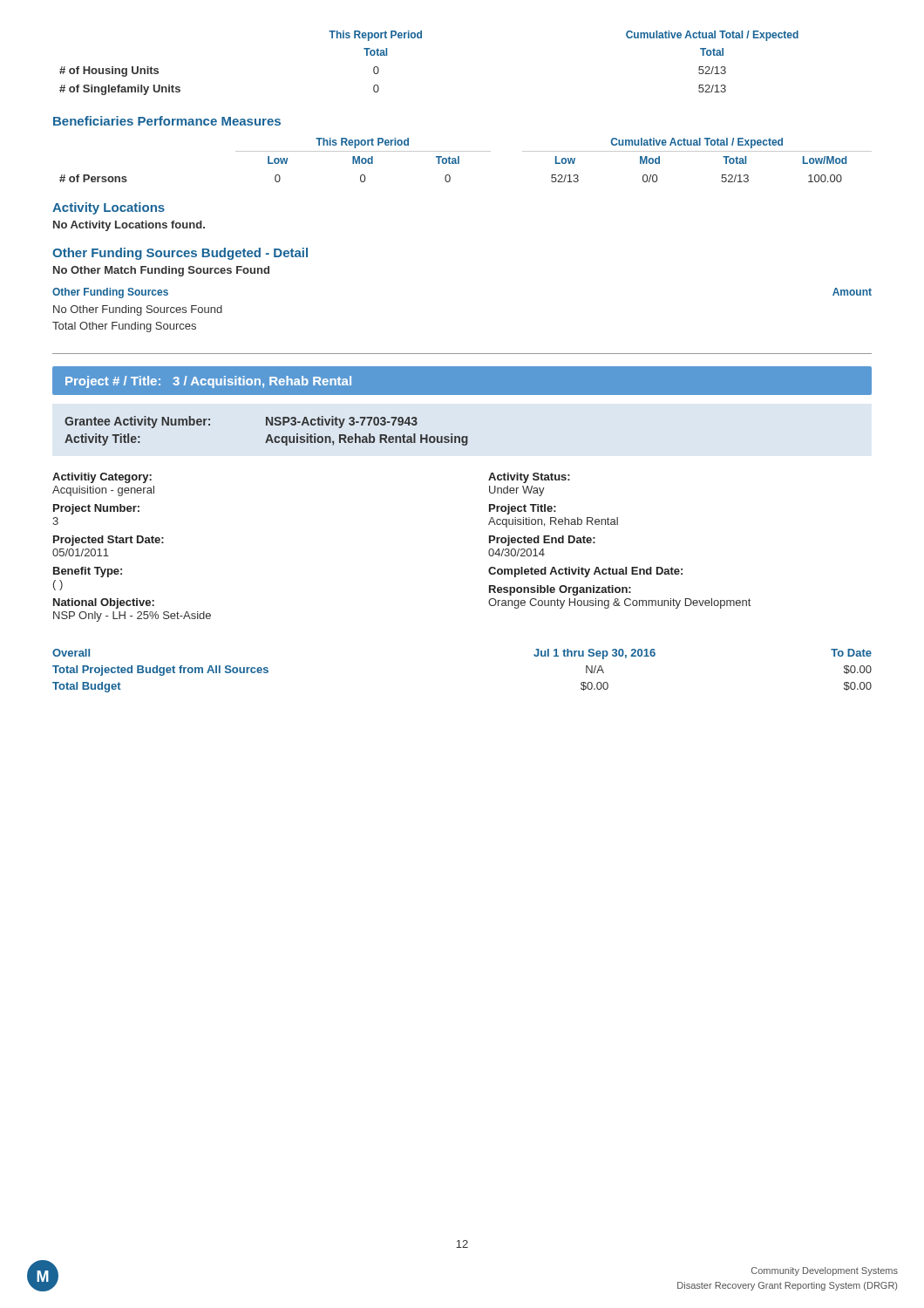Screen dimensions: 1308x924
Task: Find "No Other Match Funding Sources Found" on this page
Action: 161,270
